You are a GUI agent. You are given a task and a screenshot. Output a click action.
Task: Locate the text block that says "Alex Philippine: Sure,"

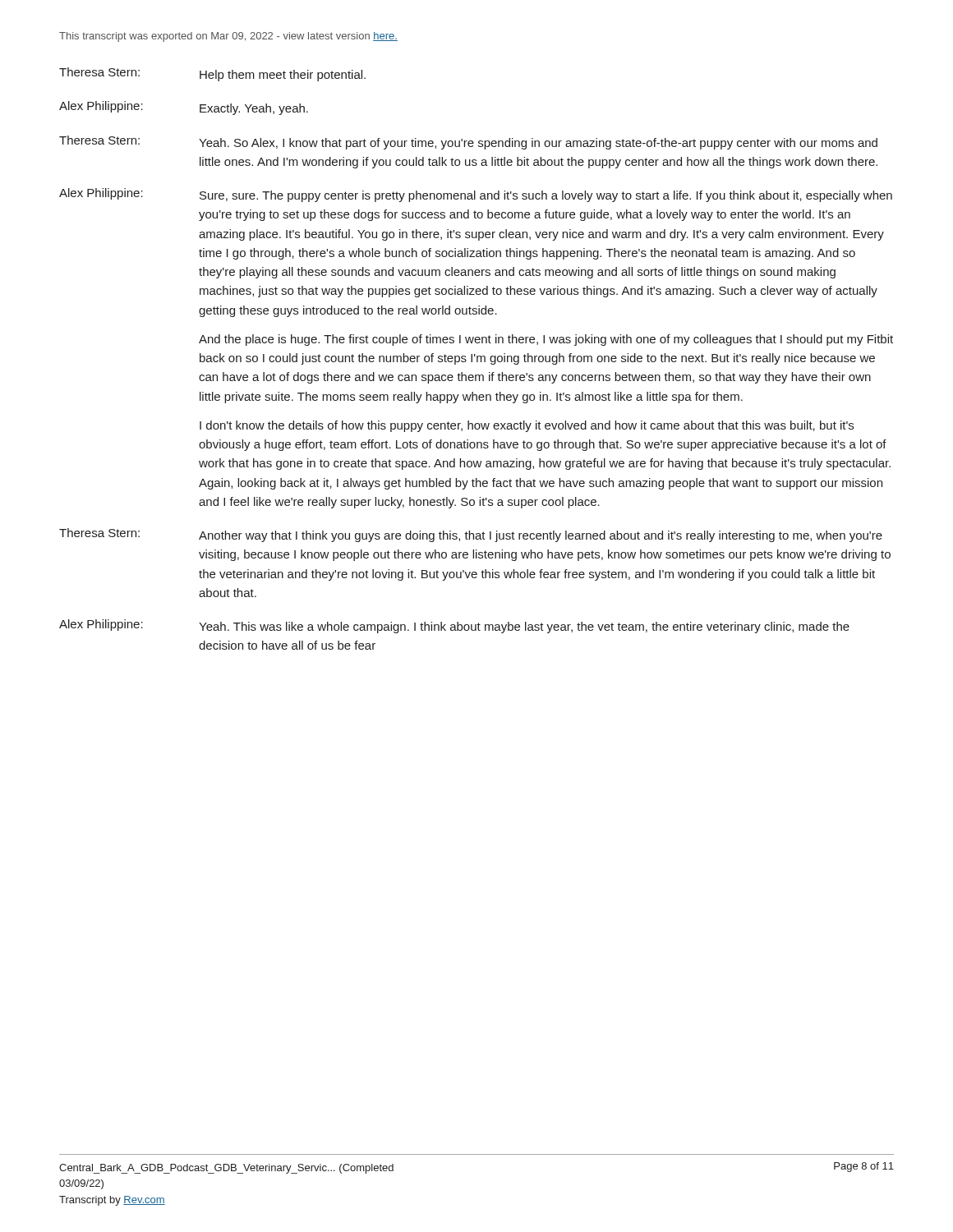(476, 348)
